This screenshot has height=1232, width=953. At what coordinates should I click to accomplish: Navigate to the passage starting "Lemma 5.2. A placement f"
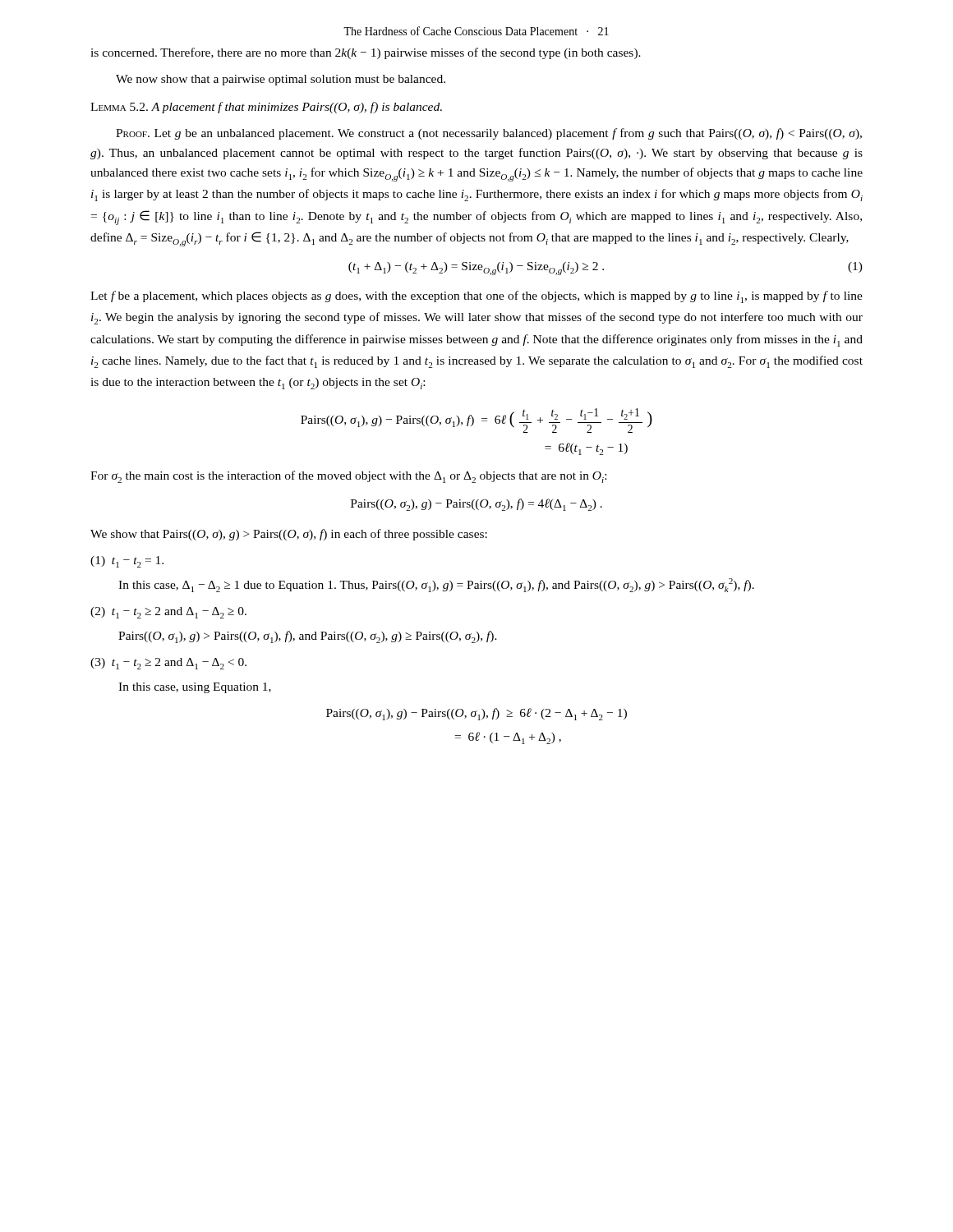[266, 108]
